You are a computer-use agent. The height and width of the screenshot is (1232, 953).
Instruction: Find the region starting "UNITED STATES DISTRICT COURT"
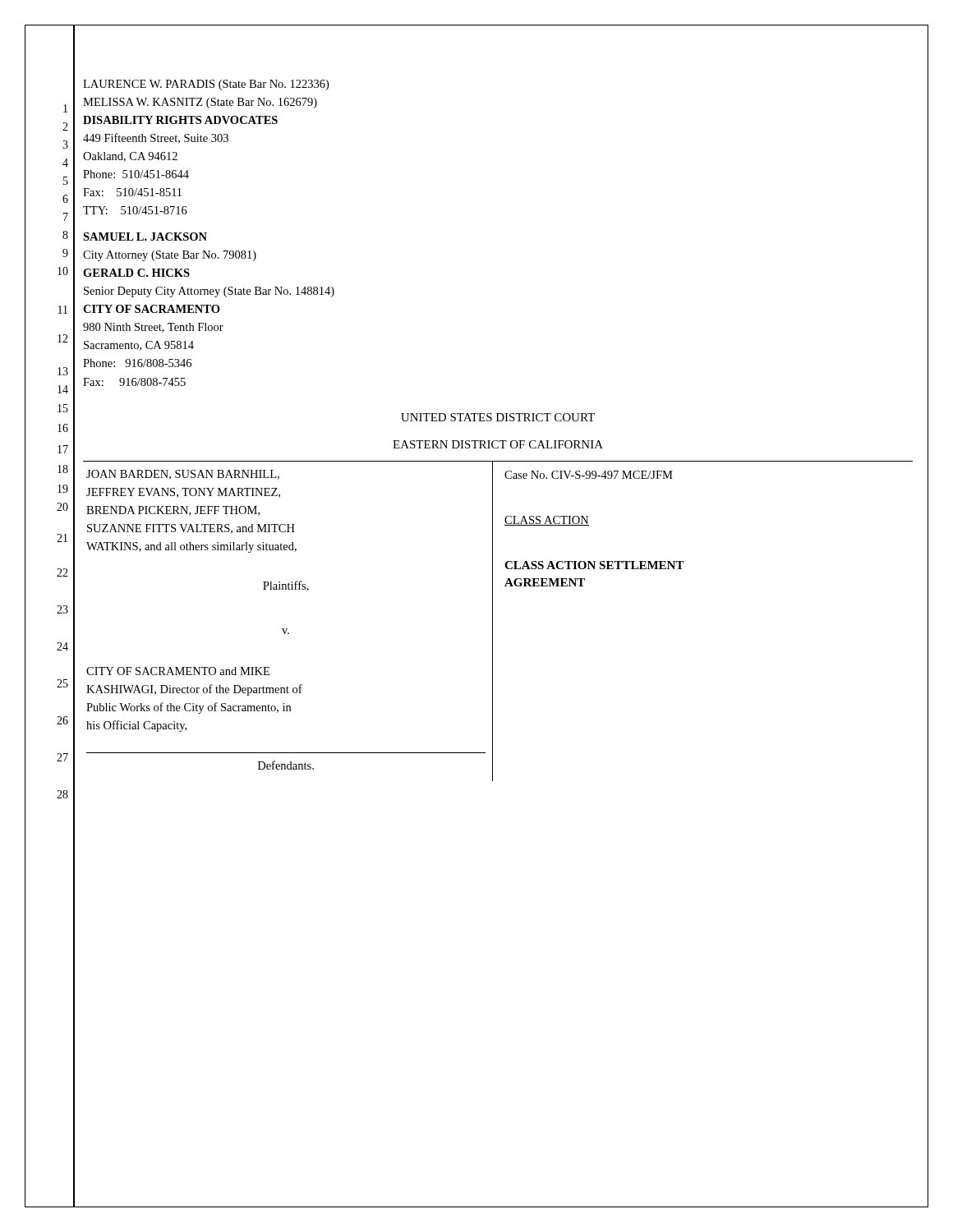coord(498,417)
